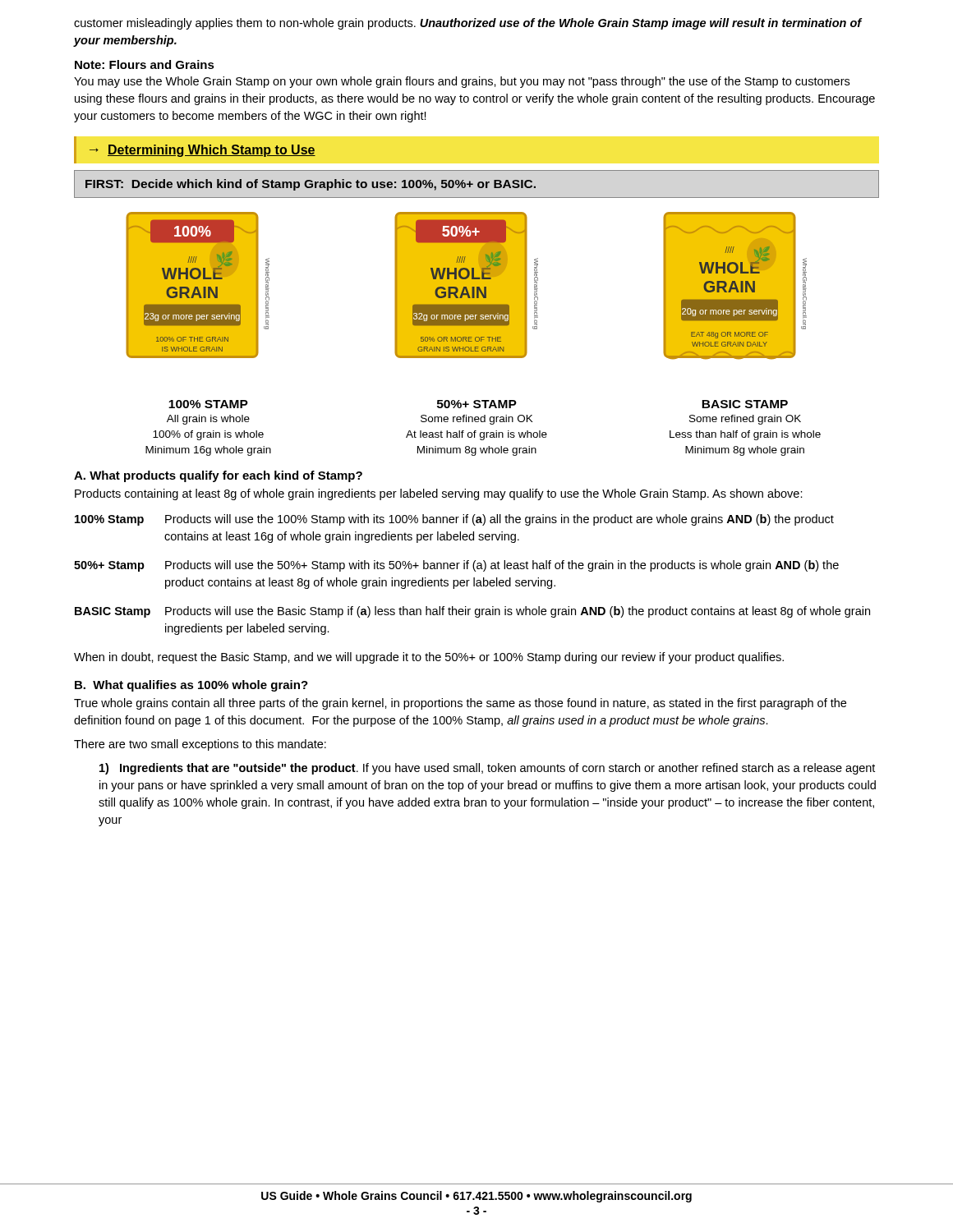
Task: Point to the block beginning "When in doubt, request the Basic"
Action: pyautogui.click(x=429, y=657)
